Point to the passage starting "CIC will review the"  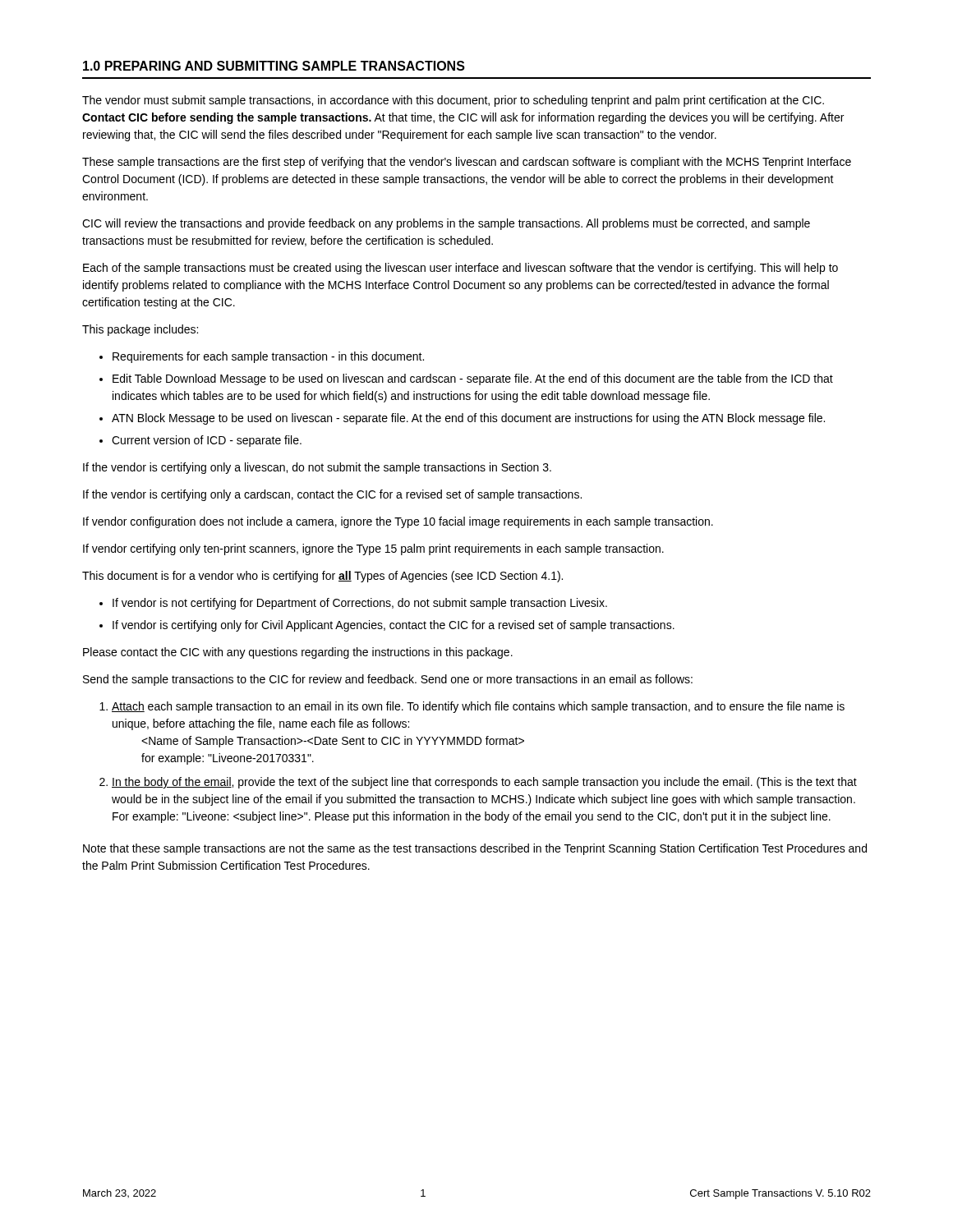[x=446, y=232]
